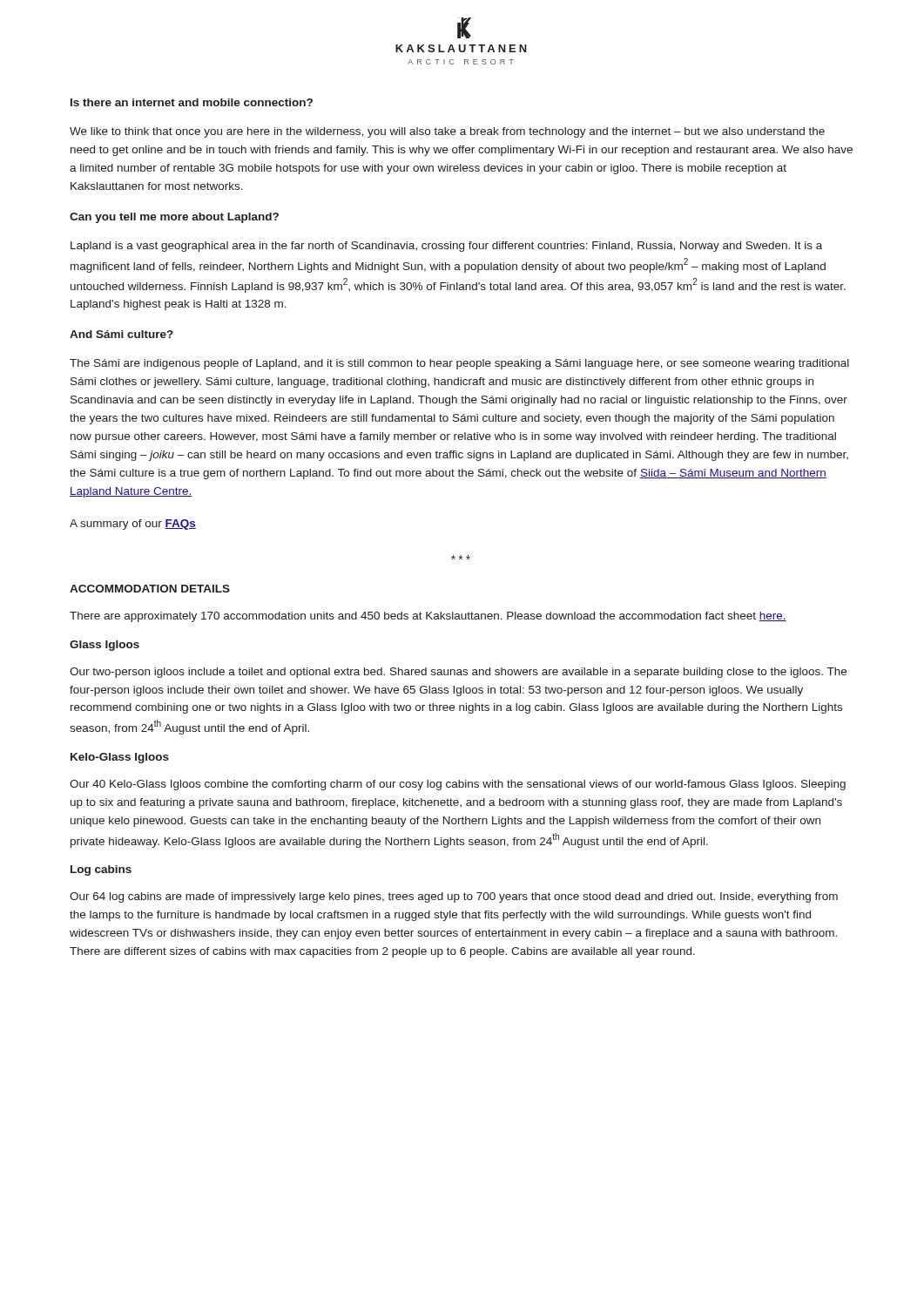This screenshot has width=924, height=1307.
Task: Navigate to the text starting "There are approximately"
Action: click(462, 616)
